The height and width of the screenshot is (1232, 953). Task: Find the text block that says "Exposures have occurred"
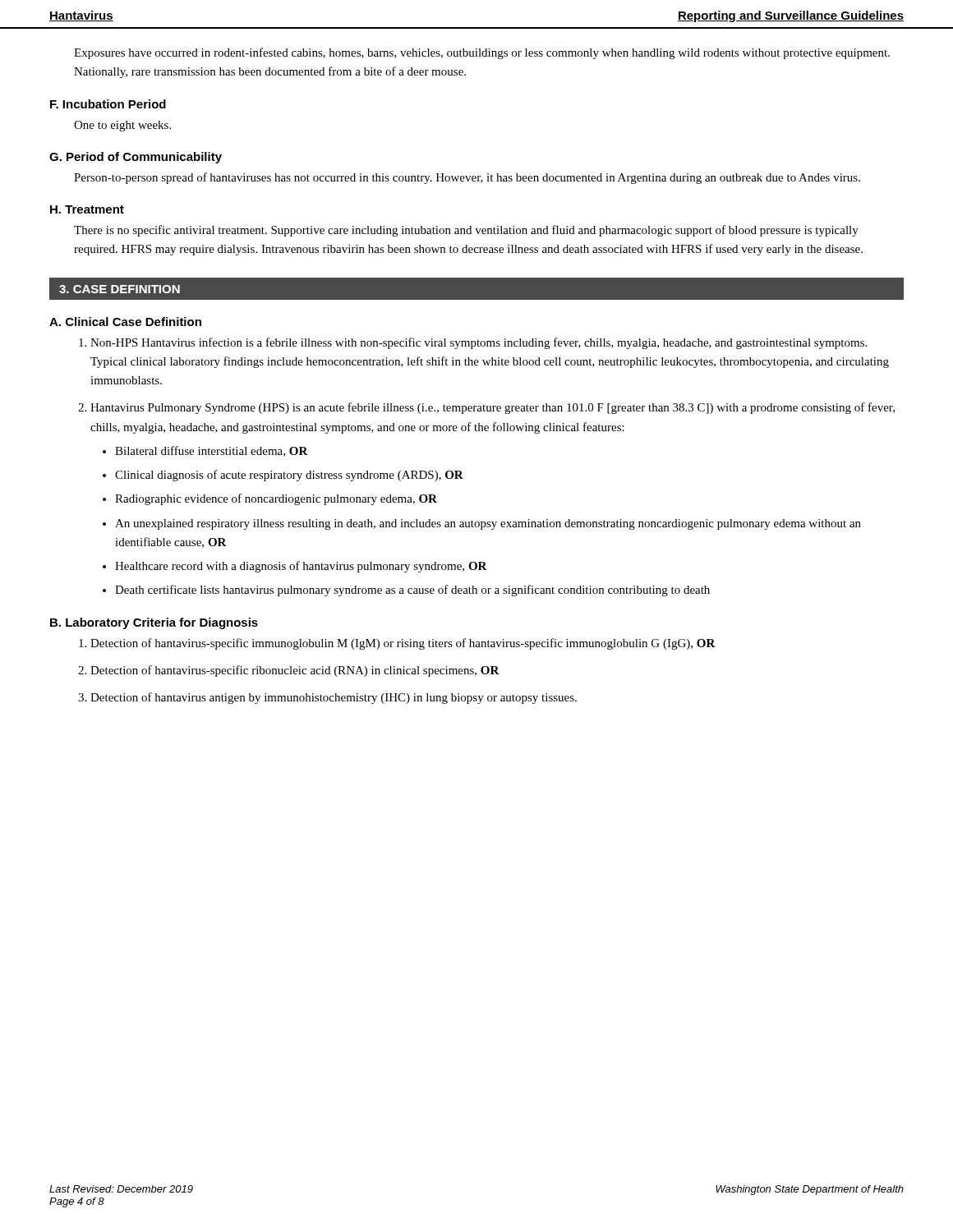(489, 63)
